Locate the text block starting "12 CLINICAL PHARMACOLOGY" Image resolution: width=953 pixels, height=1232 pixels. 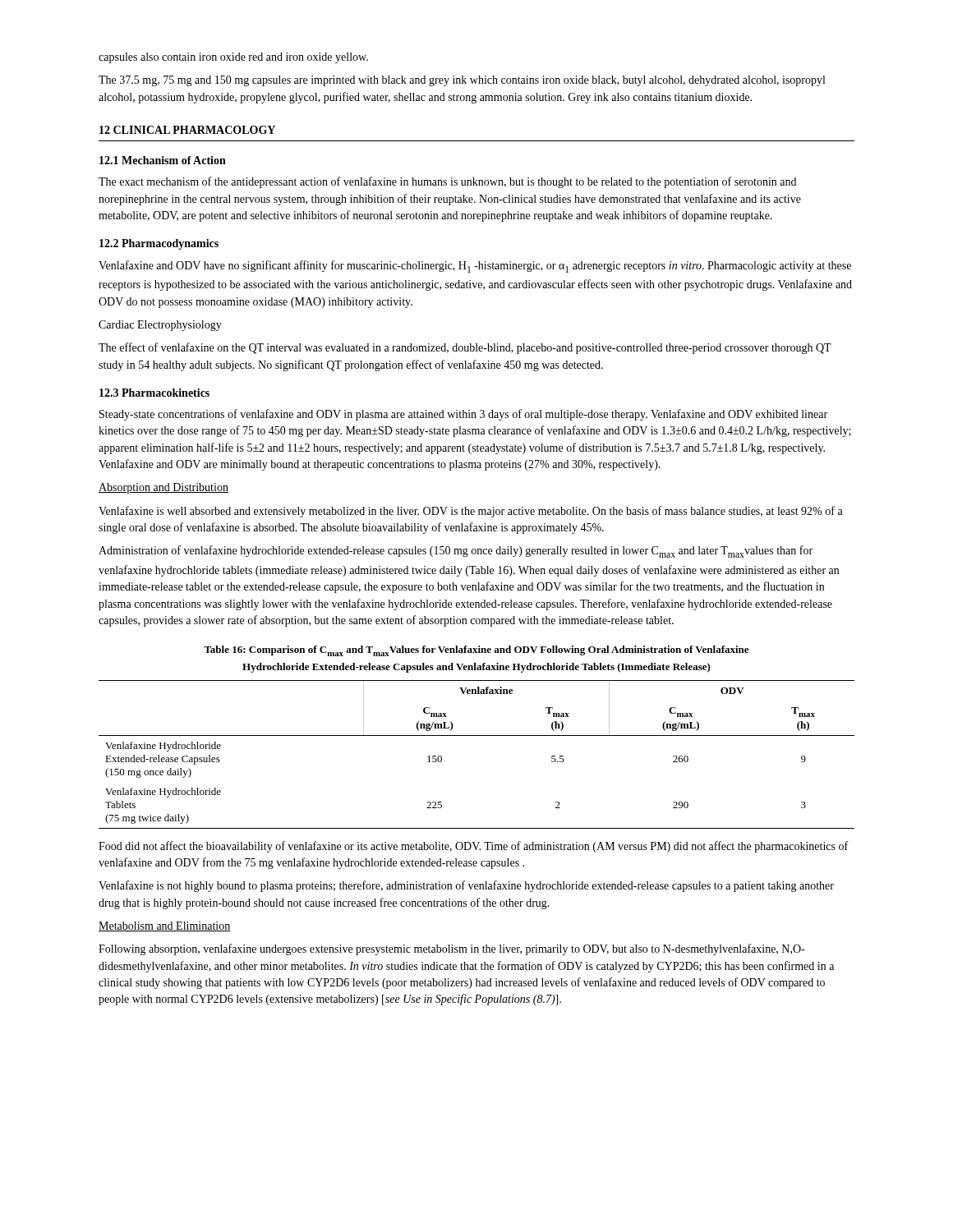(x=476, y=132)
